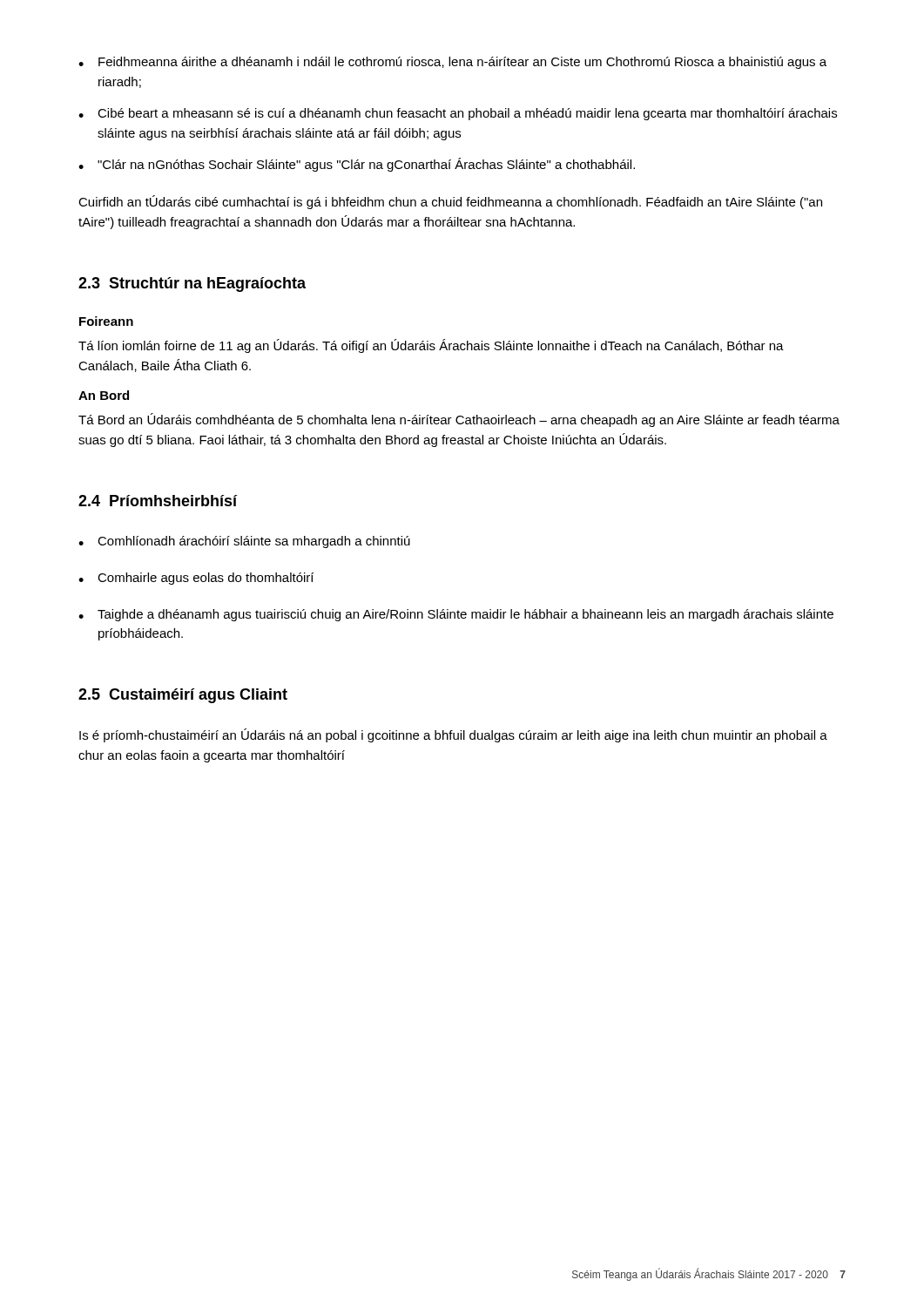
Task: Click on the passage starting "Cuirfidh an tÚdarás cibé cumhachtaí is gá i"
Action: pyautogui.click(x=451, y=212)
